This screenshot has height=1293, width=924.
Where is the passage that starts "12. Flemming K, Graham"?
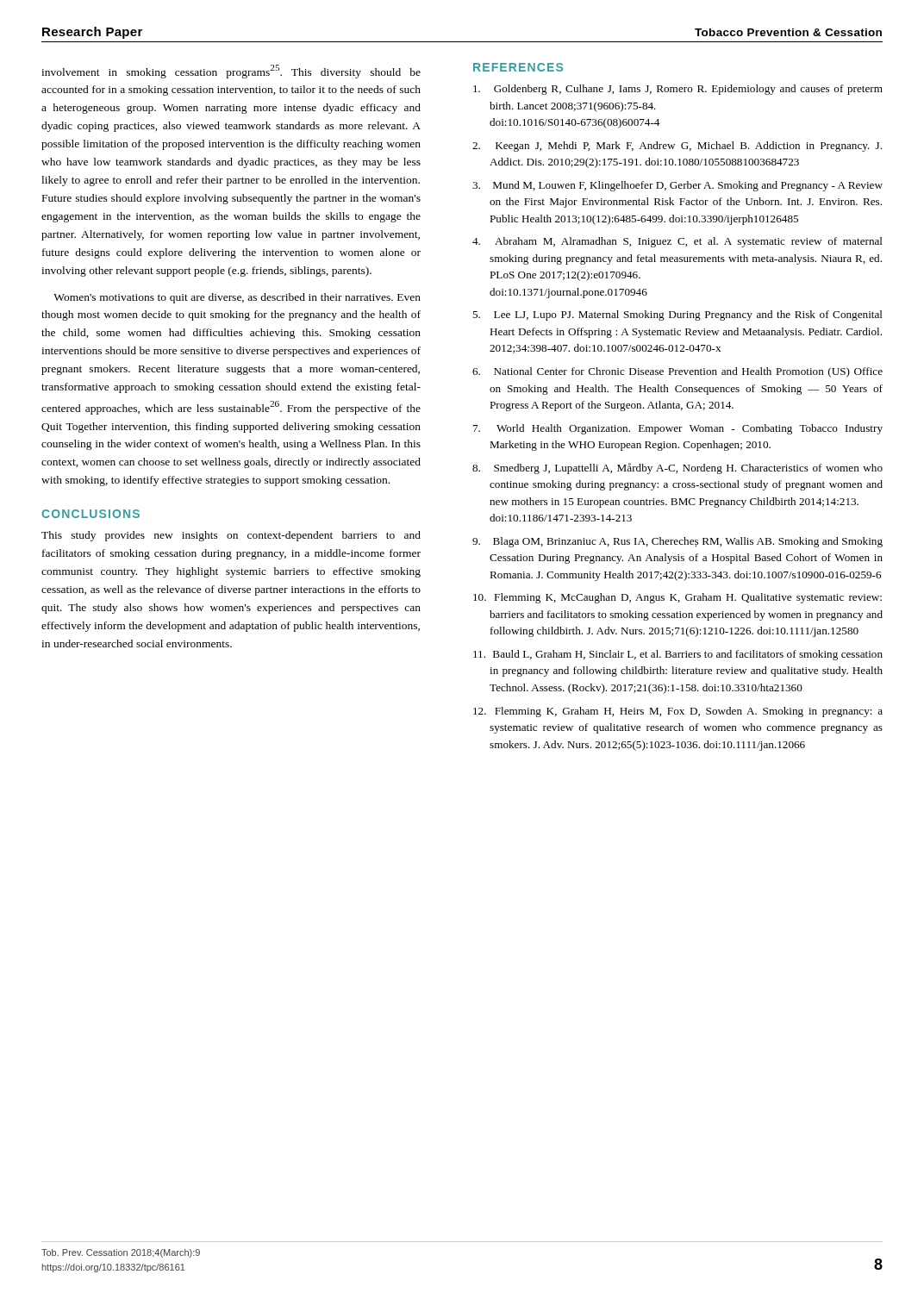click(677, 727)
